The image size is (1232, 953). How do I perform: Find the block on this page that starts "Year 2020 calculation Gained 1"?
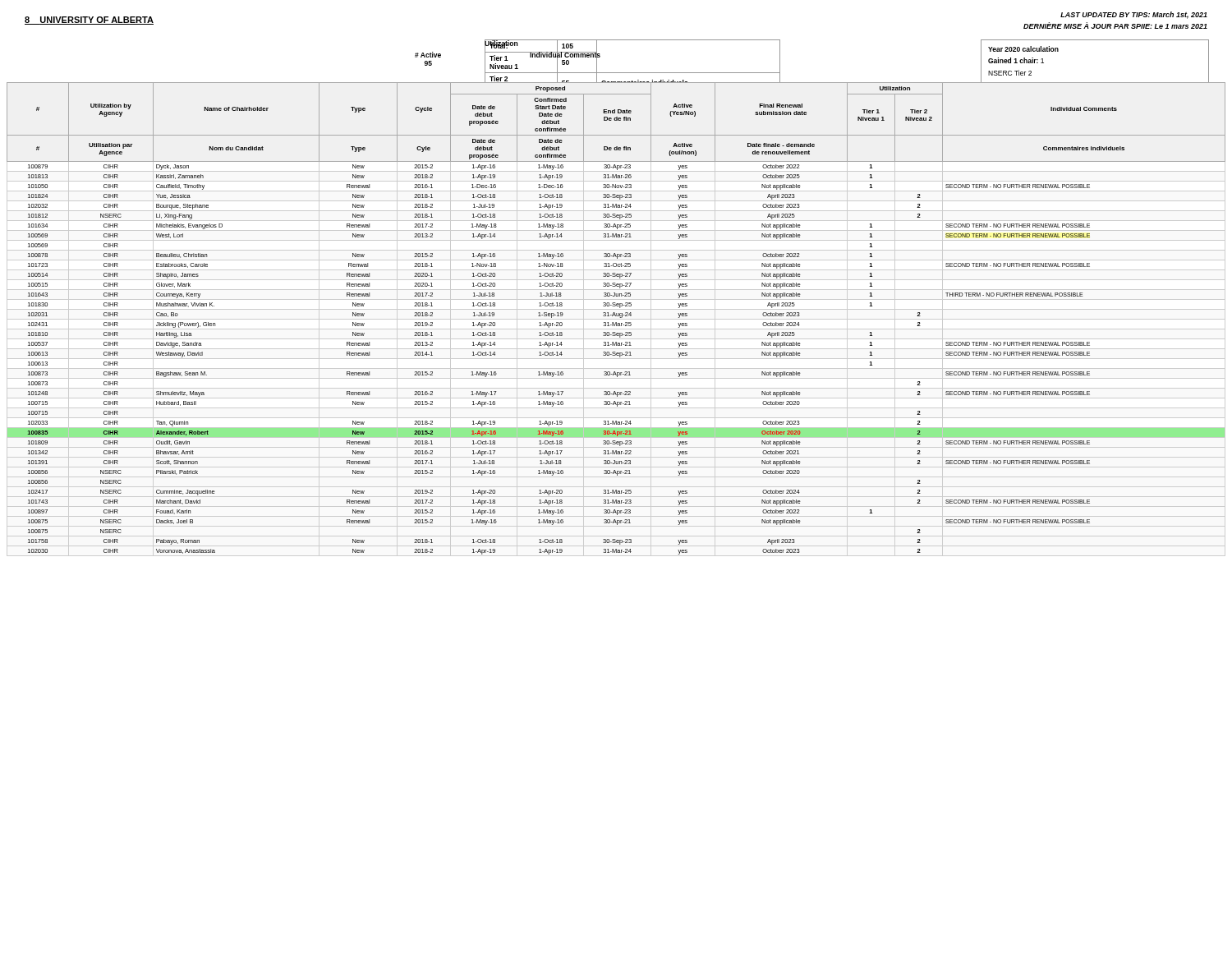tap(1023, 49)
